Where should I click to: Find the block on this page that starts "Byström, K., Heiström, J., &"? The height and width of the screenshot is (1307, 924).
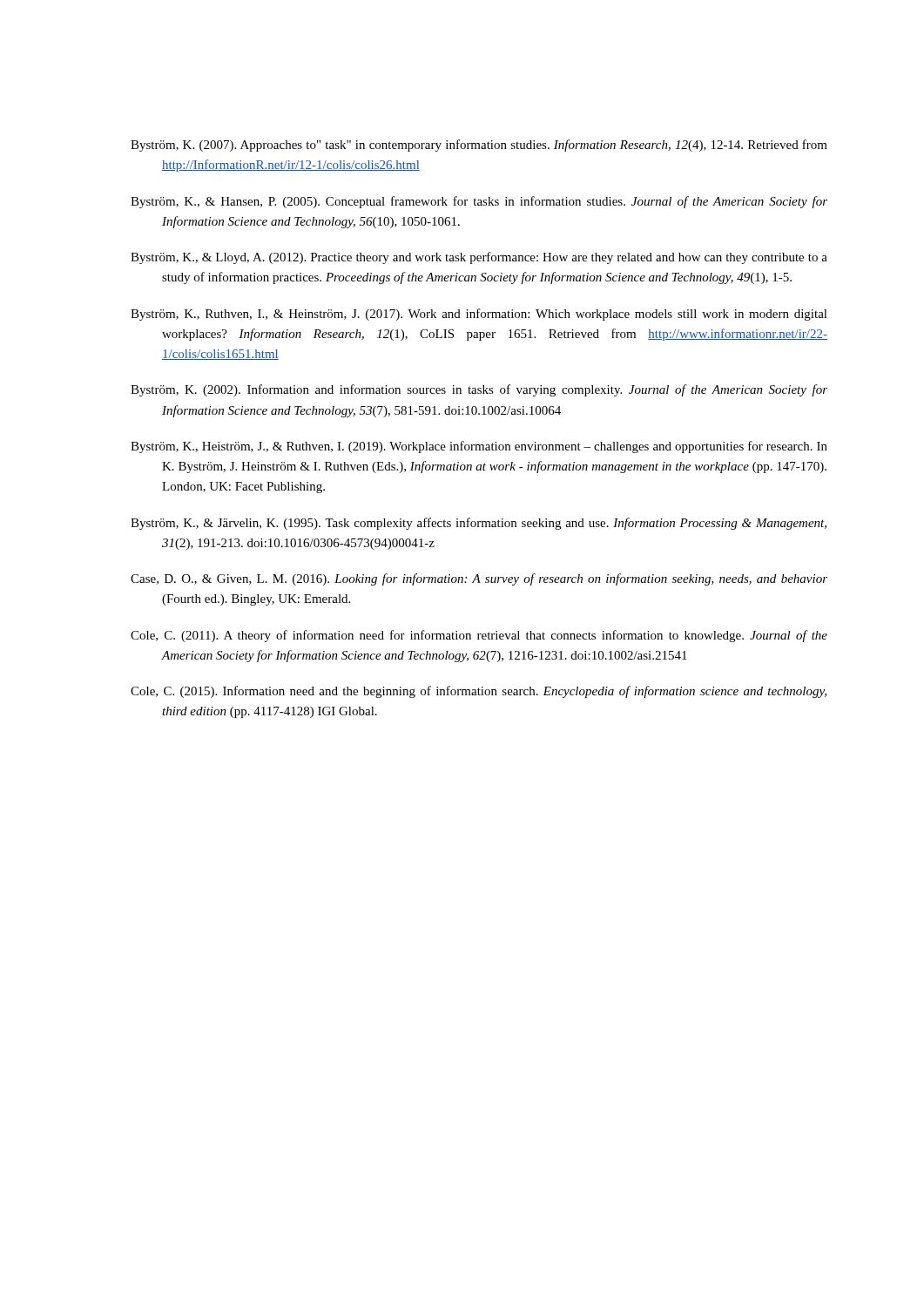(x=479, y=466)
